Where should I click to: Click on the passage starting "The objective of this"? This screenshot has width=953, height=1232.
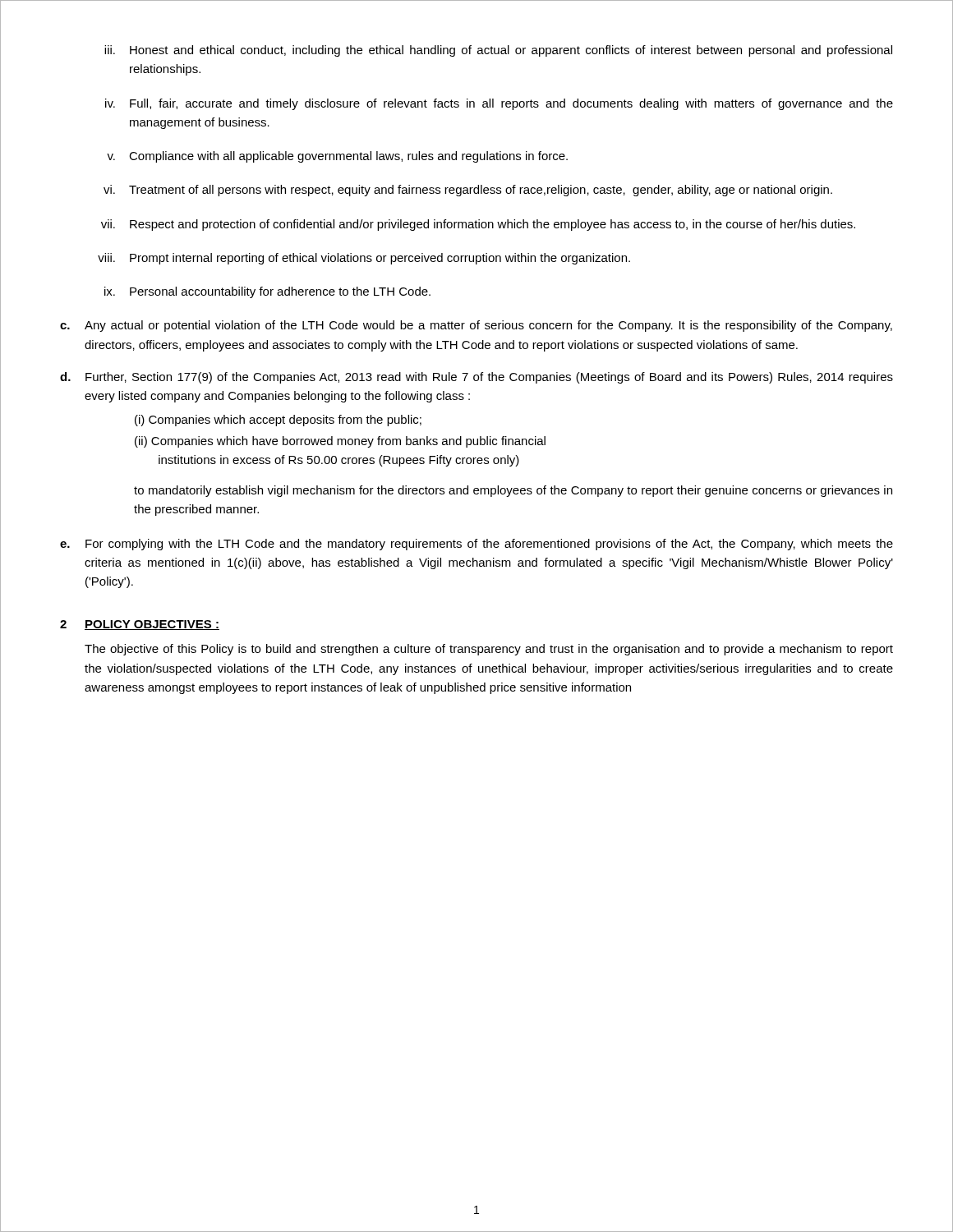point(489,668)
